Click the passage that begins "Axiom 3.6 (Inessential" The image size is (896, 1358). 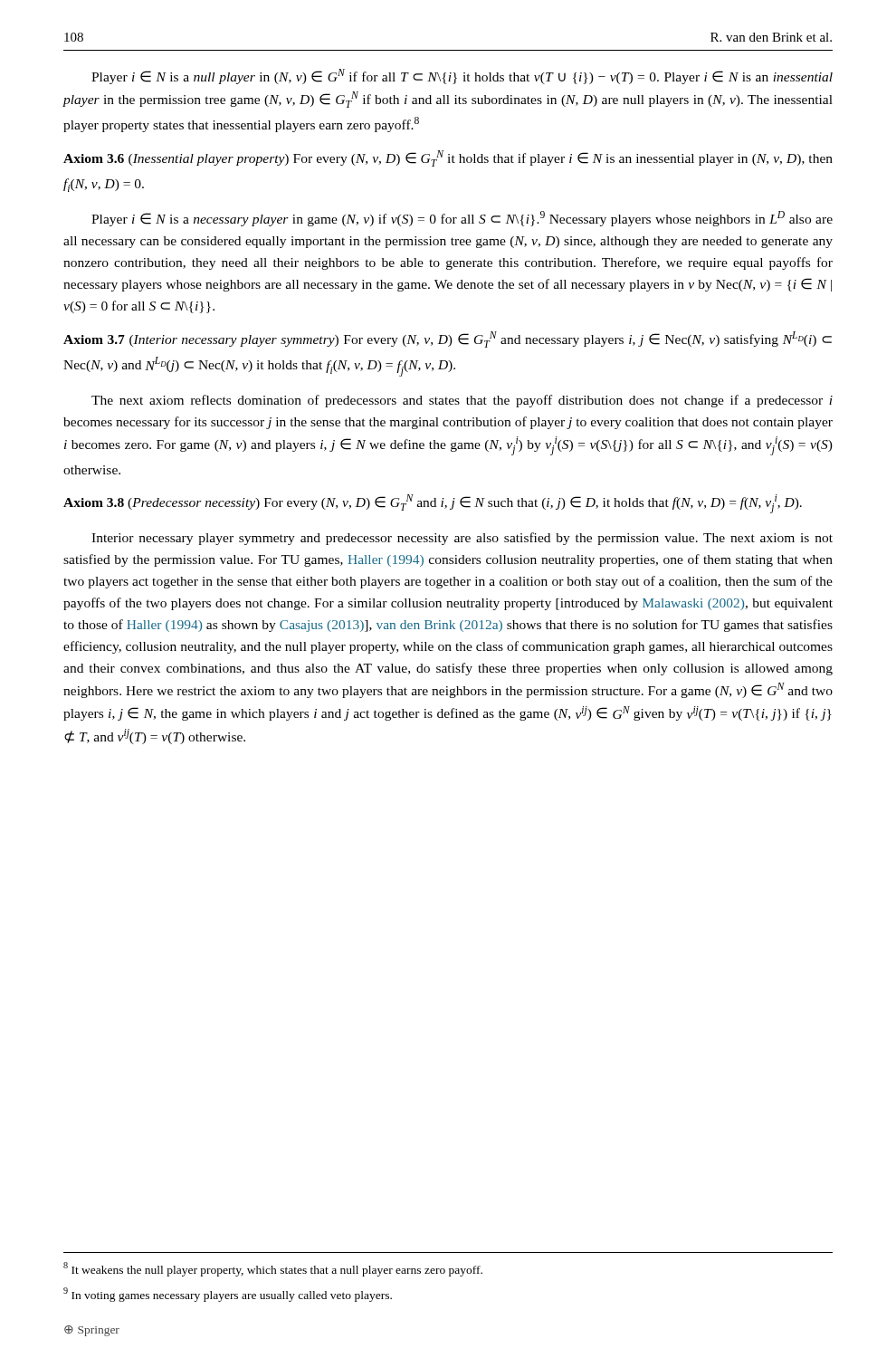(x=448, y=172)
